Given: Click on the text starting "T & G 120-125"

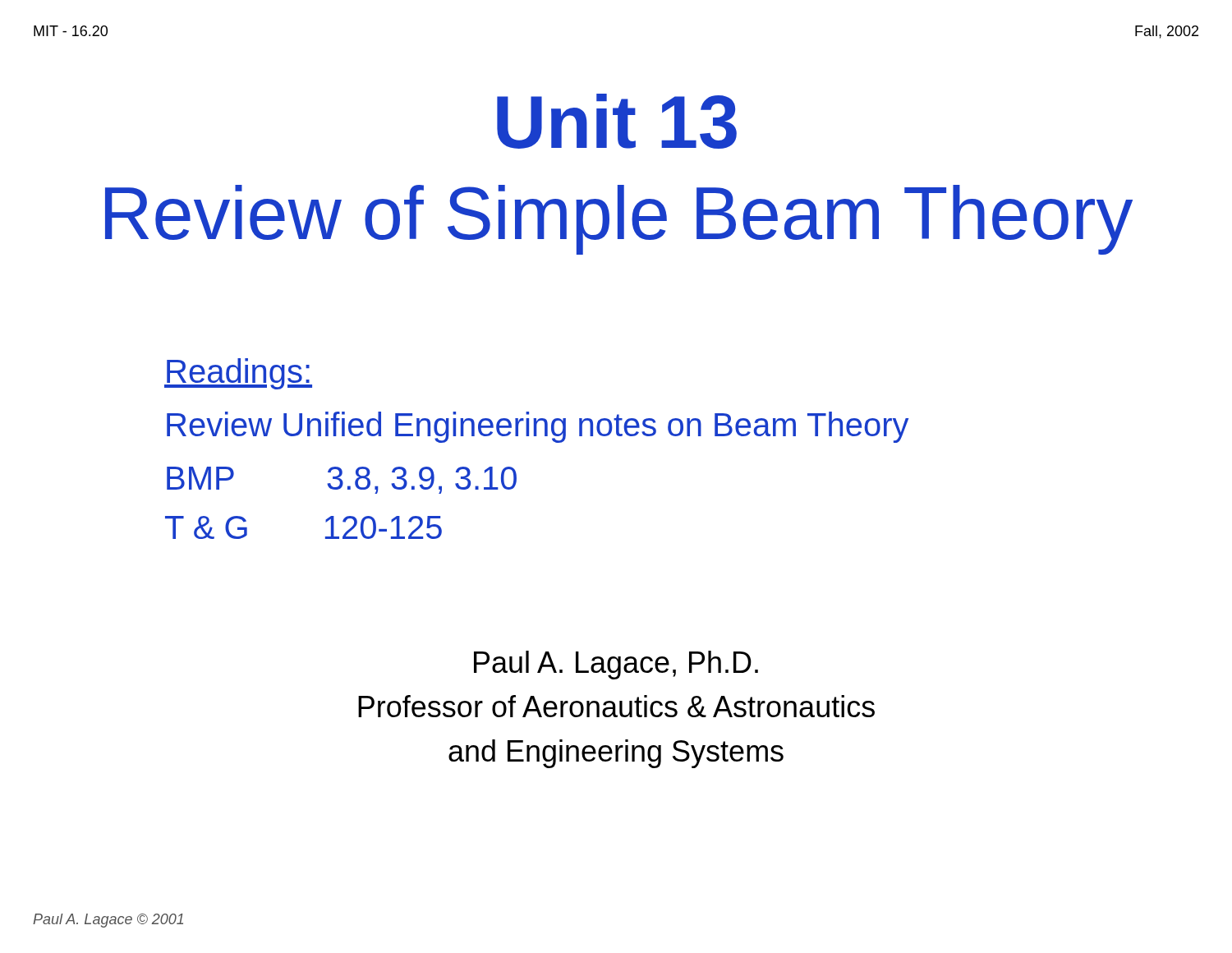Looking at the screenshot, I should click(203, 528).
